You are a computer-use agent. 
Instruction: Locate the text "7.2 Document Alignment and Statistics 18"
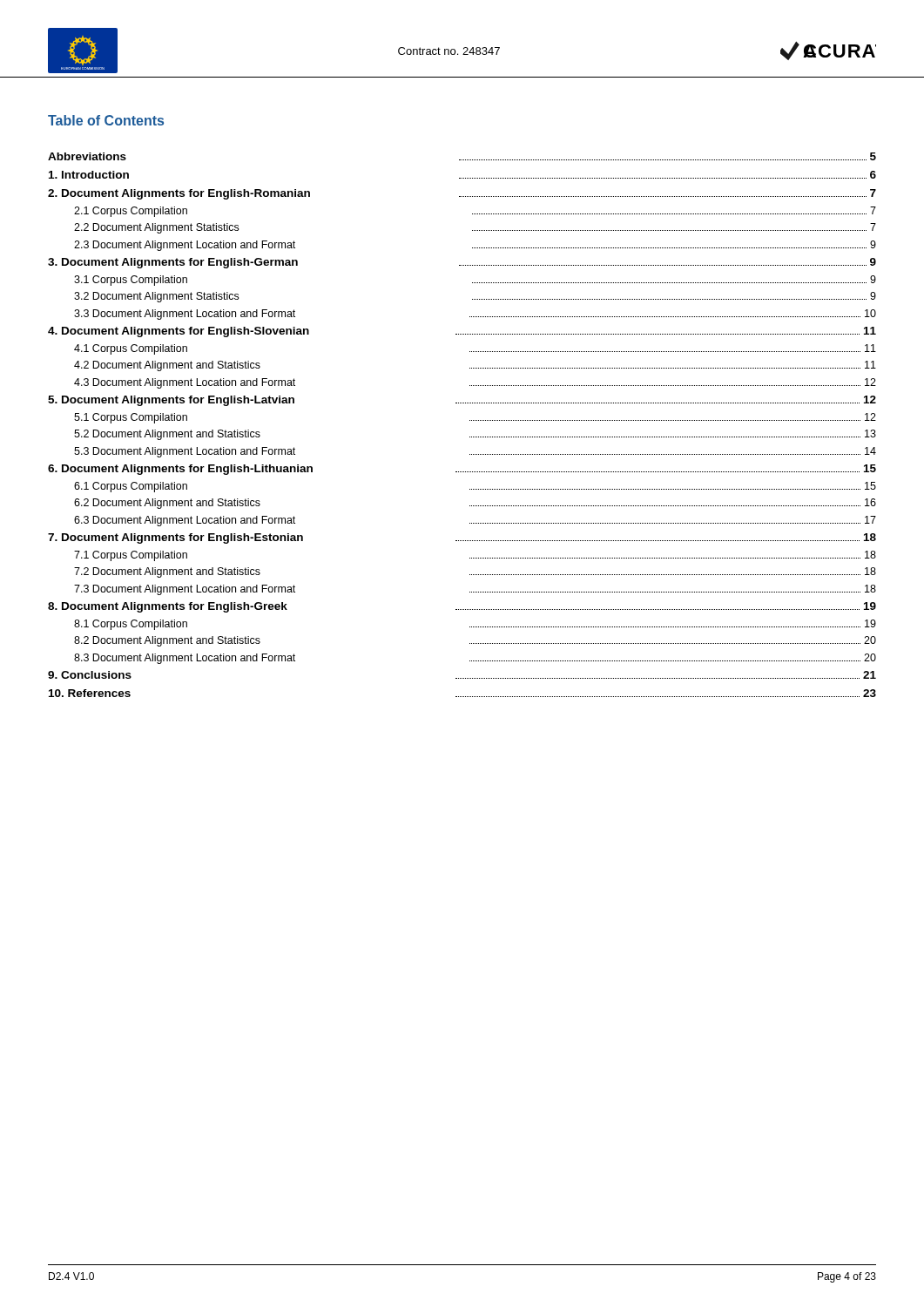[x=475, y=573]
